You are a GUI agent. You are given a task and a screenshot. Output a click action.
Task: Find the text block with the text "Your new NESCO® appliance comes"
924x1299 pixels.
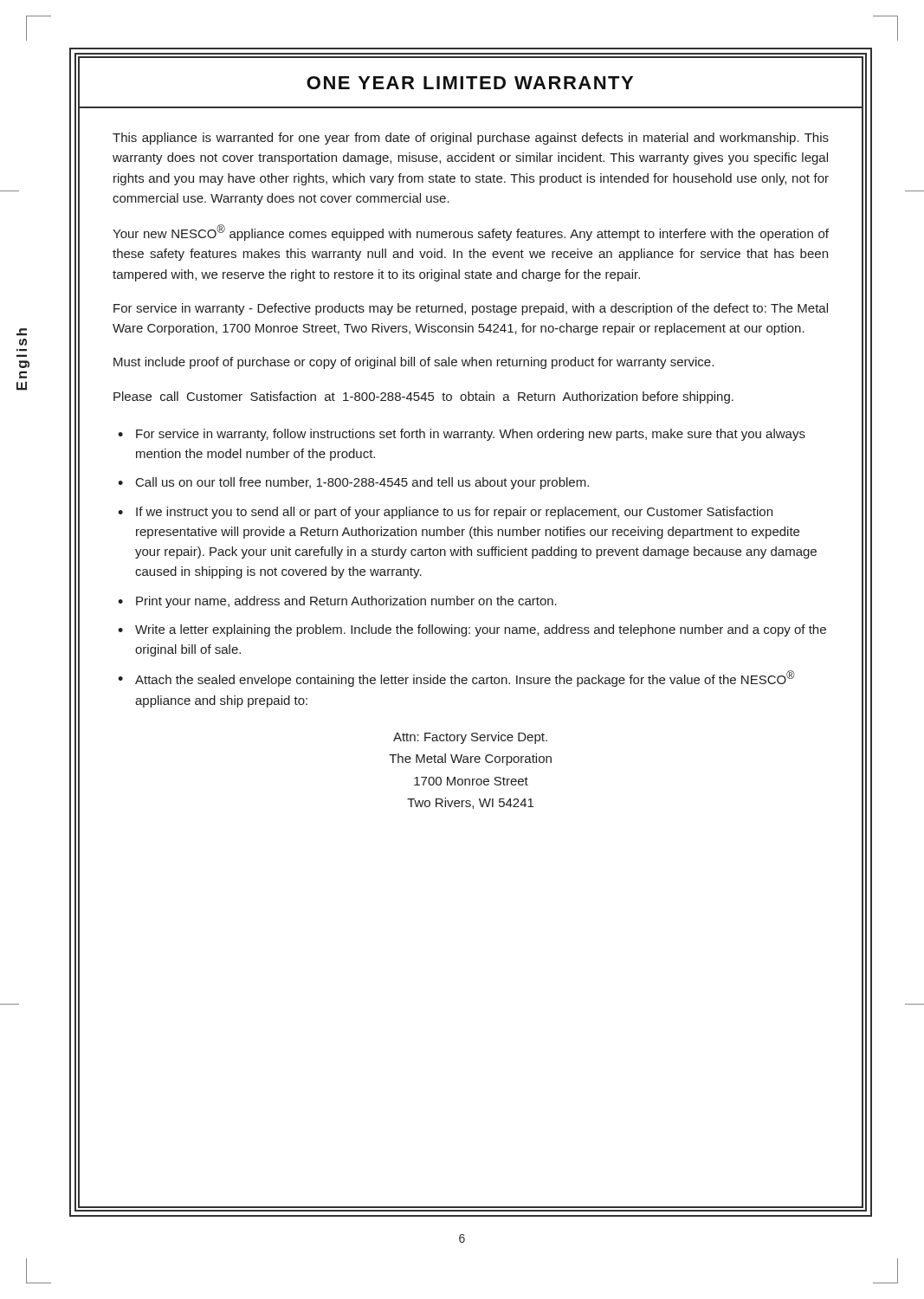point(471,252)
